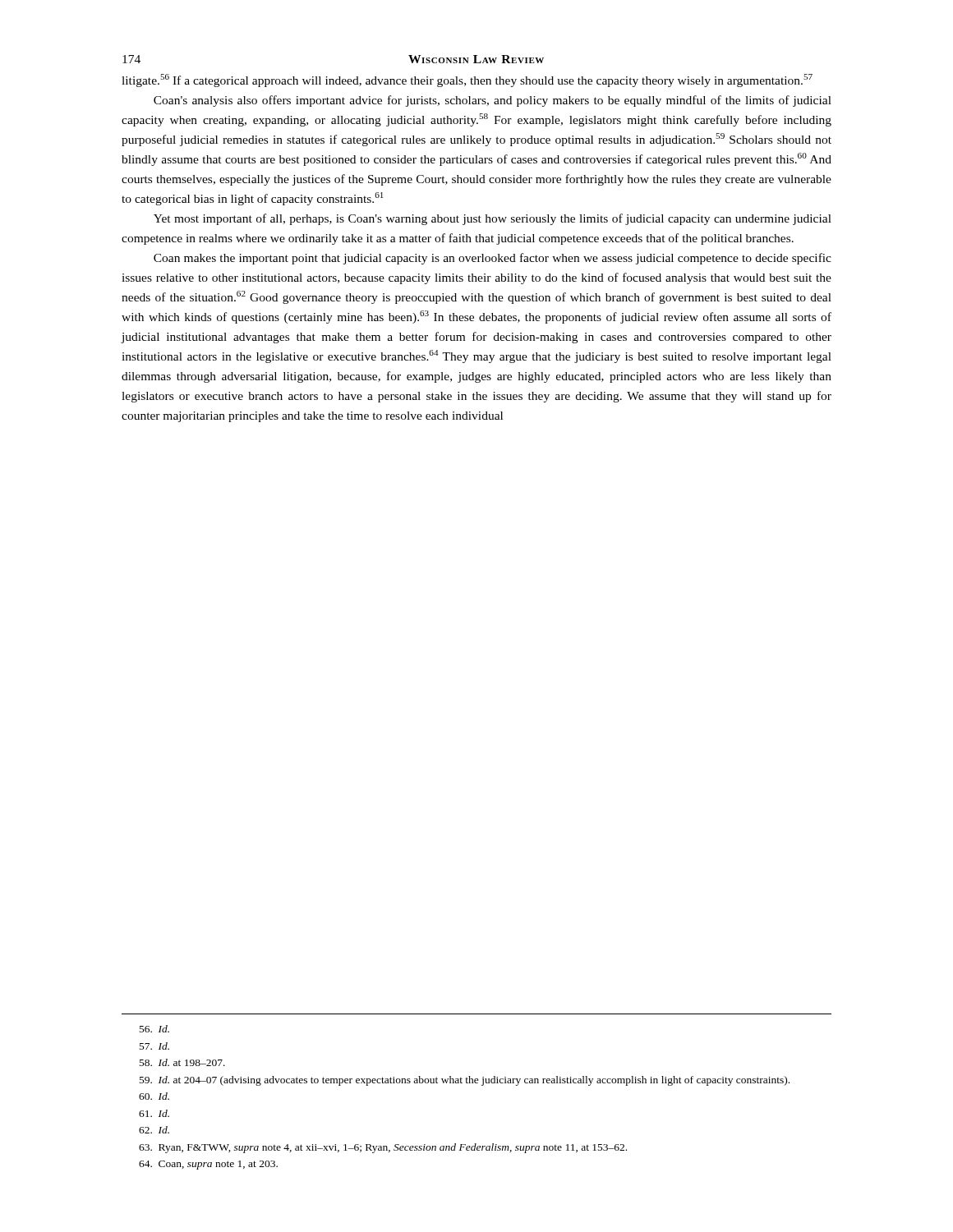The height and width of the screenshot is (1232, 953).
Task: Point to the text starting "Yet most important of all, perhaps,"
Action: pos(476,228)
